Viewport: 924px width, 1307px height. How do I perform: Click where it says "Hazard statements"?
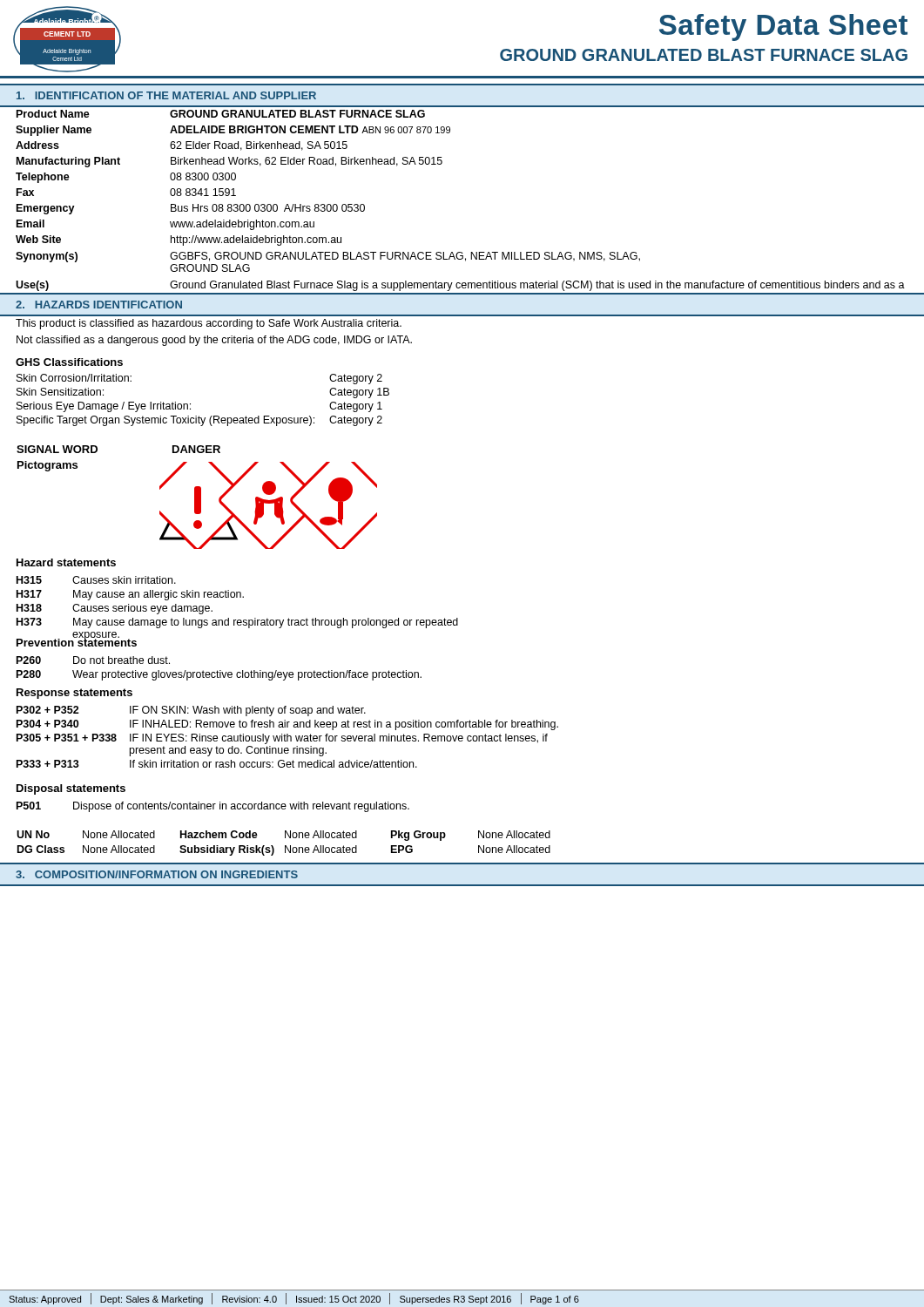coord(66,562)
